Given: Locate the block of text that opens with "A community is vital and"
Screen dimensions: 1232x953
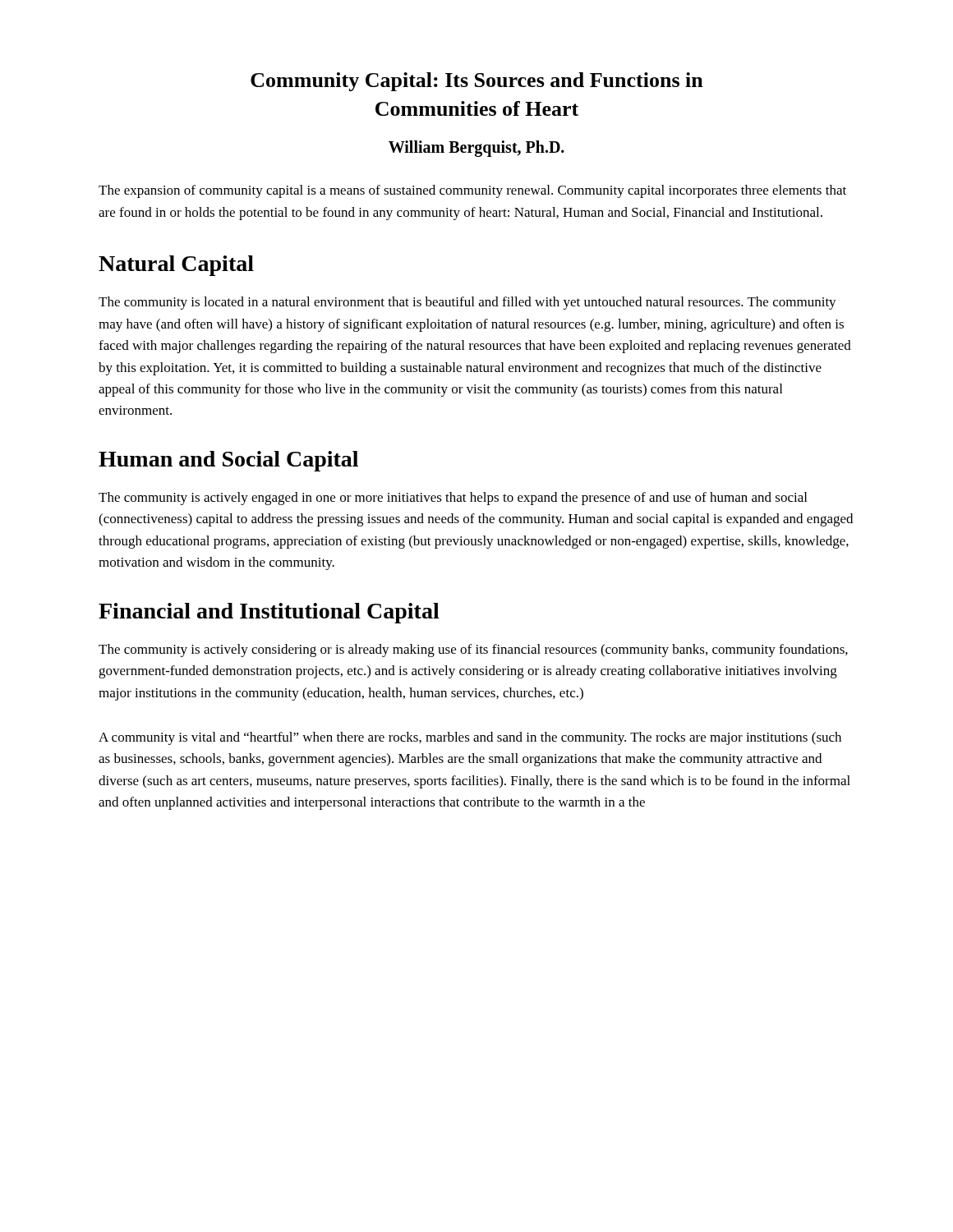Looking at the screenshot, I should [x=475, y=770].
